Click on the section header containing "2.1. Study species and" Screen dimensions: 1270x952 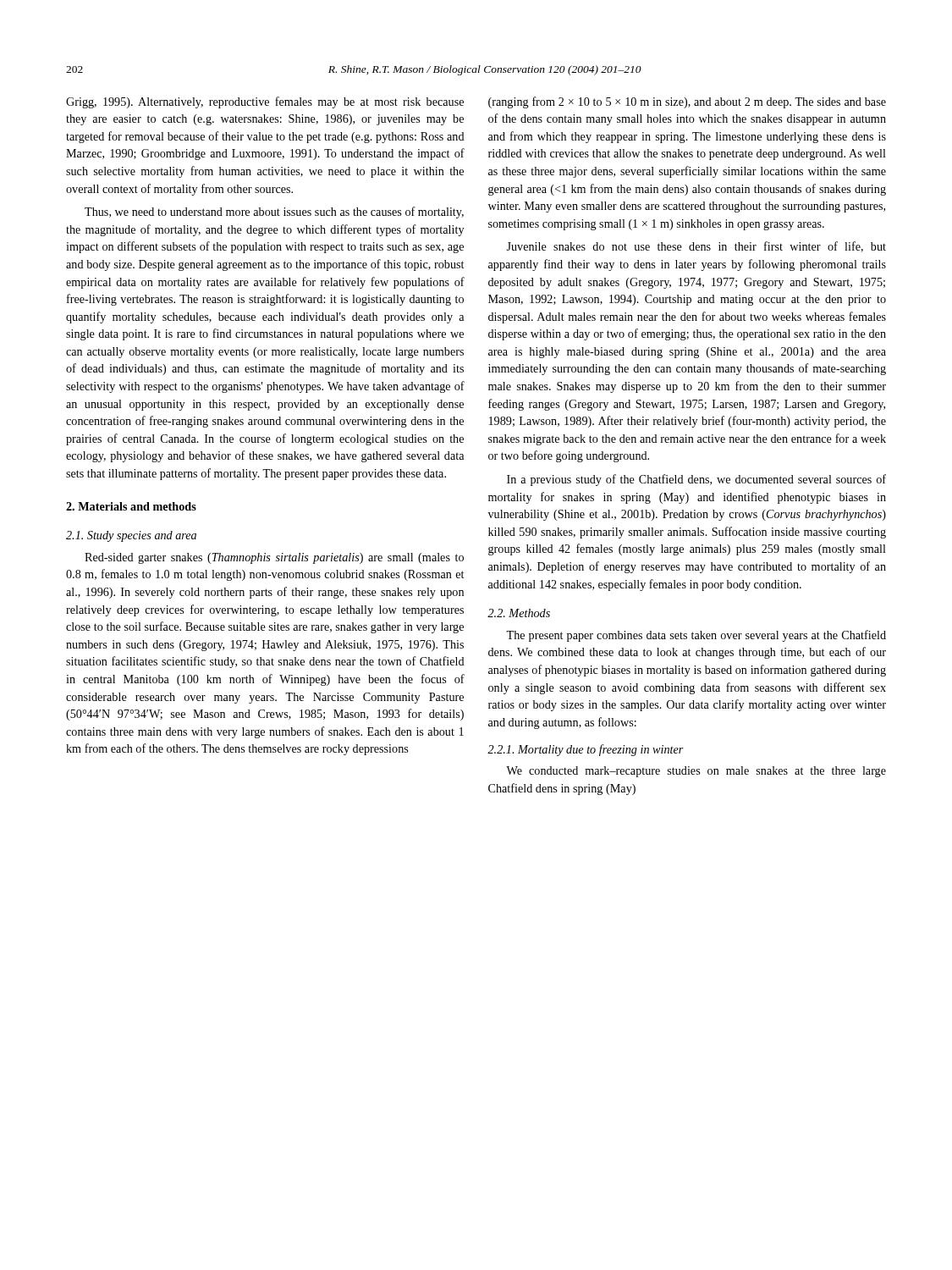tap(131, 536)
